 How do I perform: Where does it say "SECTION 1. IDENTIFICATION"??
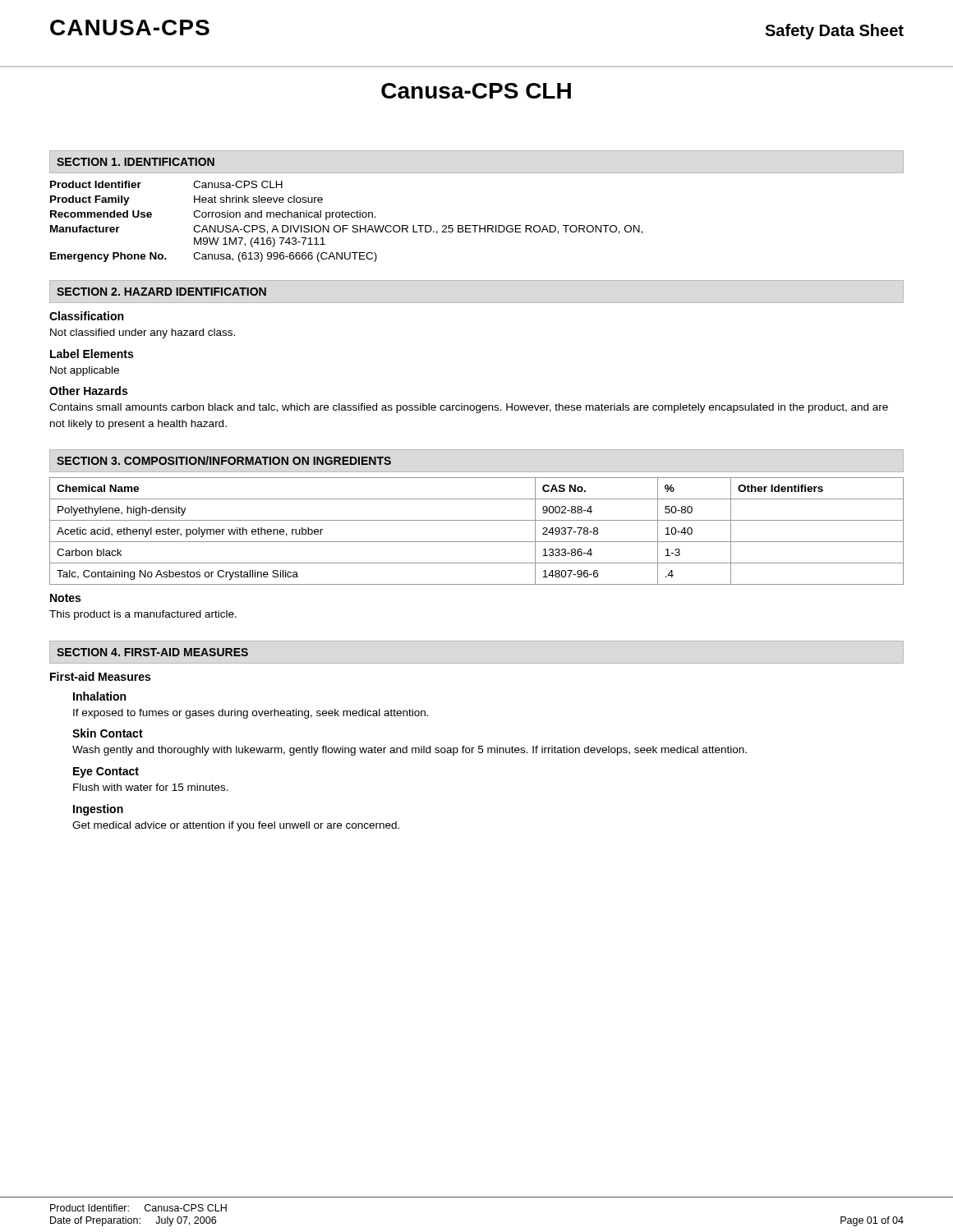click(x=136, y=162)
